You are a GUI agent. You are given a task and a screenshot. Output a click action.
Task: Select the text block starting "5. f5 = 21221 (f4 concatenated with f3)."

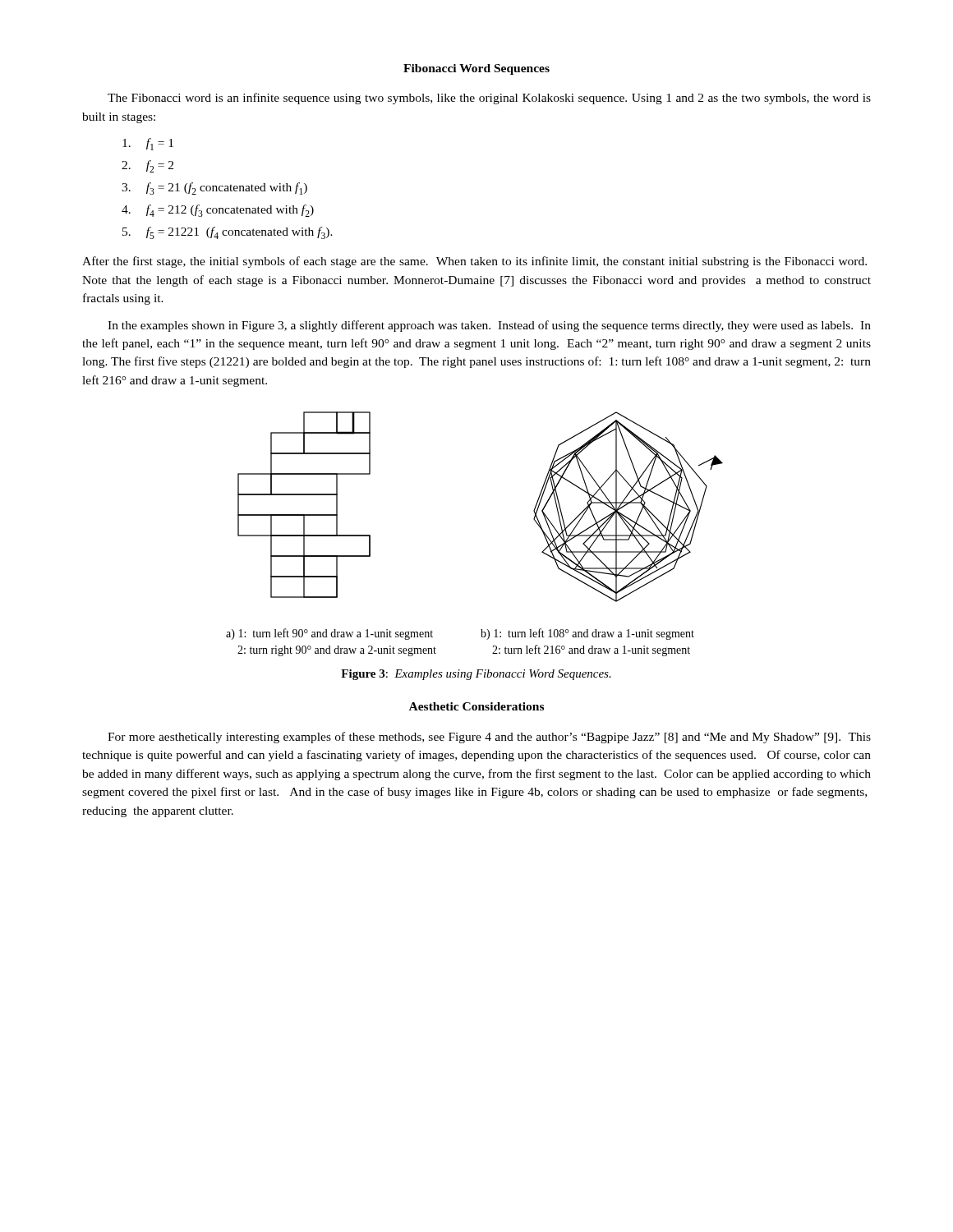click(x=227, y=233)
